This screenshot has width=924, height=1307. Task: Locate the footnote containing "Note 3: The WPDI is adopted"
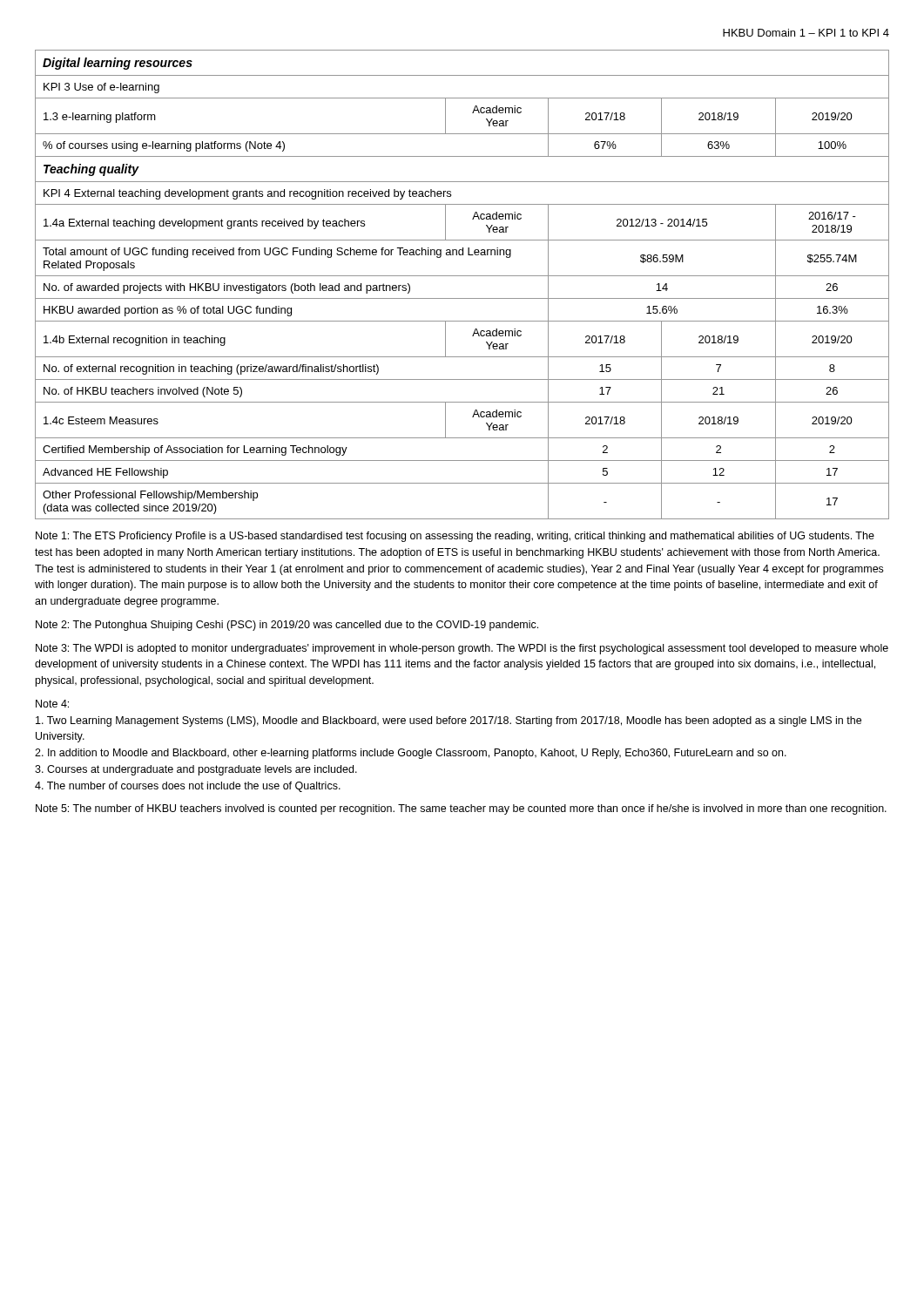click(462, 665)
